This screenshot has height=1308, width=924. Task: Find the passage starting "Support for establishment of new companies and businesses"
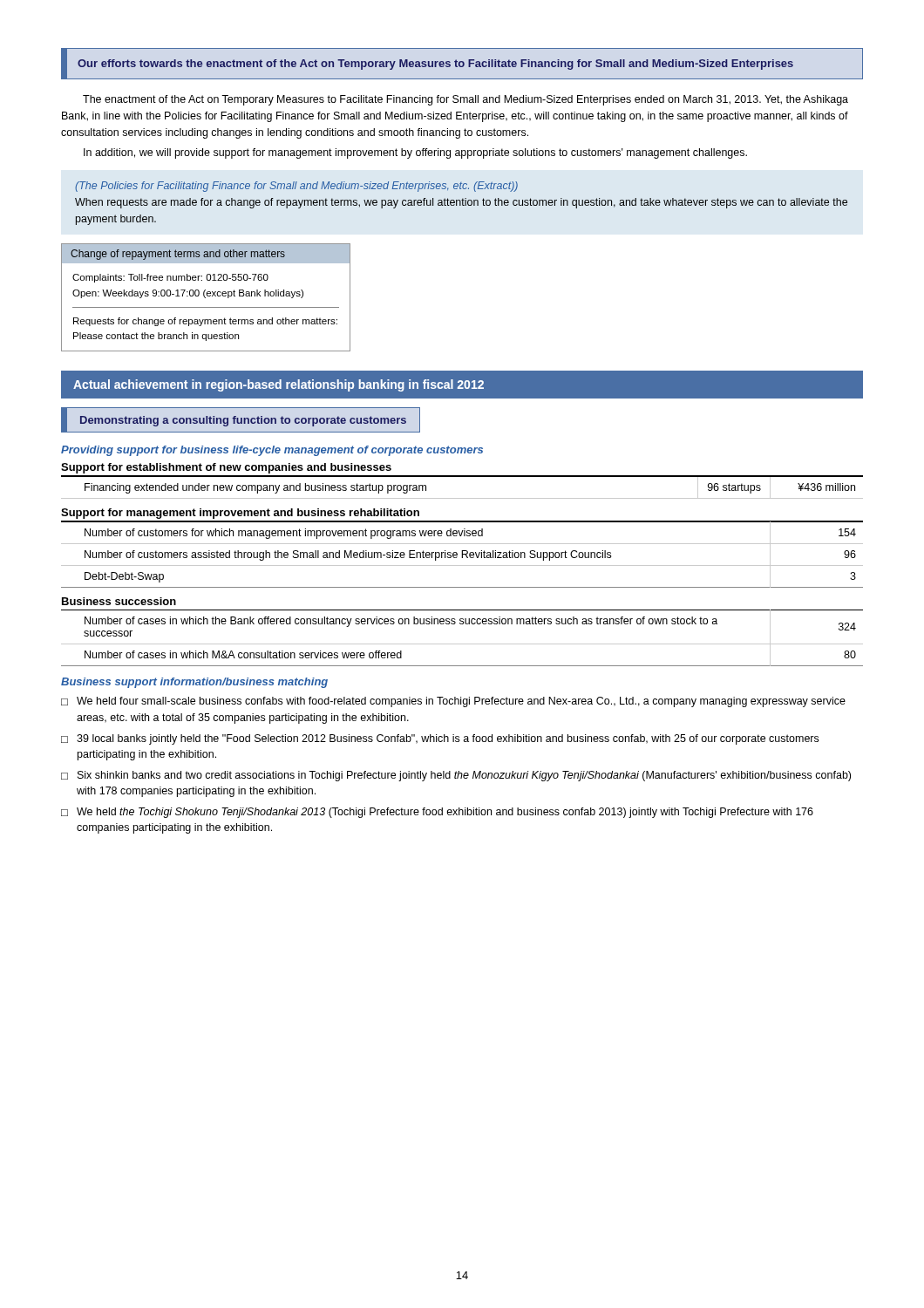[x=226, y=467]
